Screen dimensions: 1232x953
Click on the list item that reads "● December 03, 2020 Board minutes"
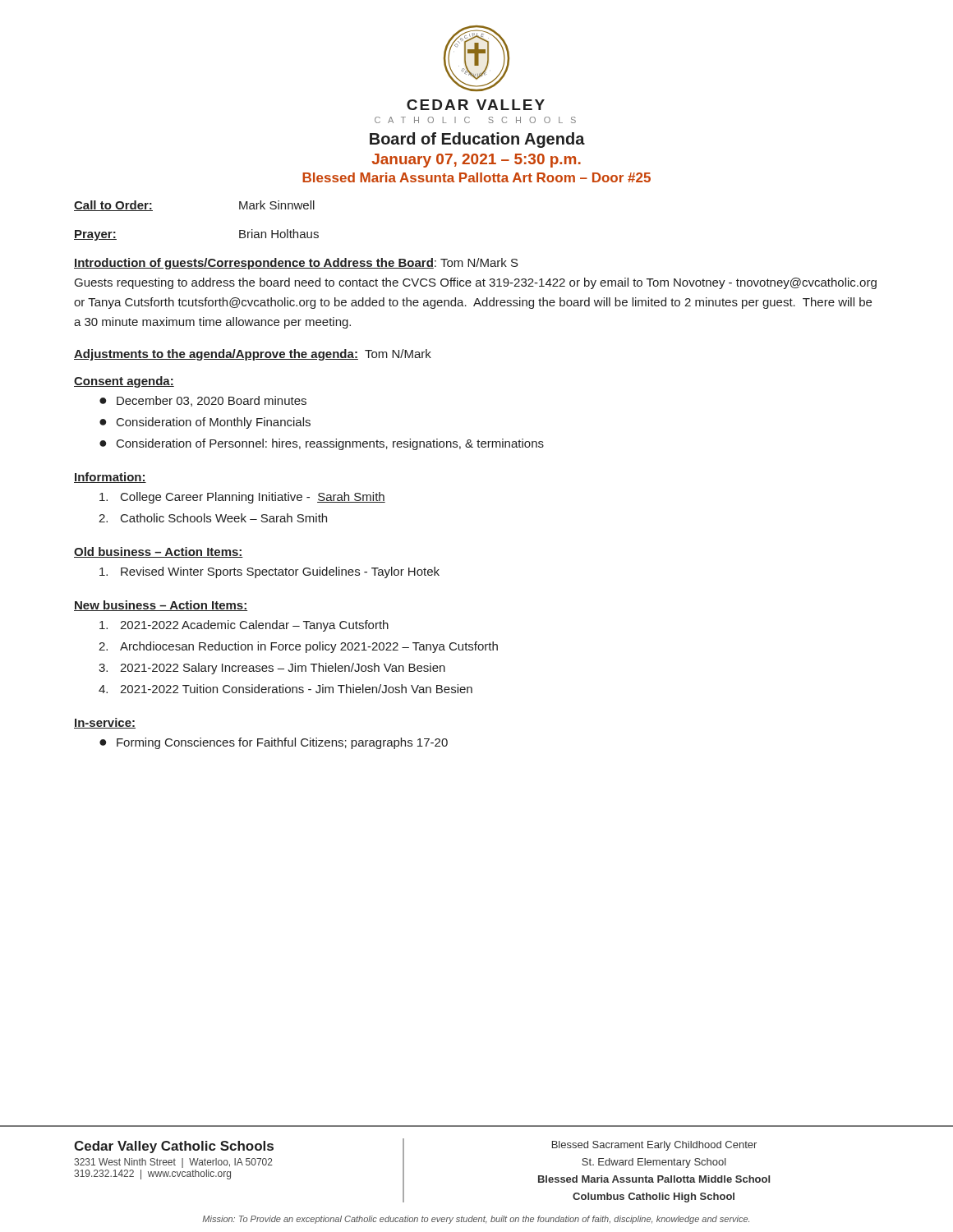coord(203,401)
